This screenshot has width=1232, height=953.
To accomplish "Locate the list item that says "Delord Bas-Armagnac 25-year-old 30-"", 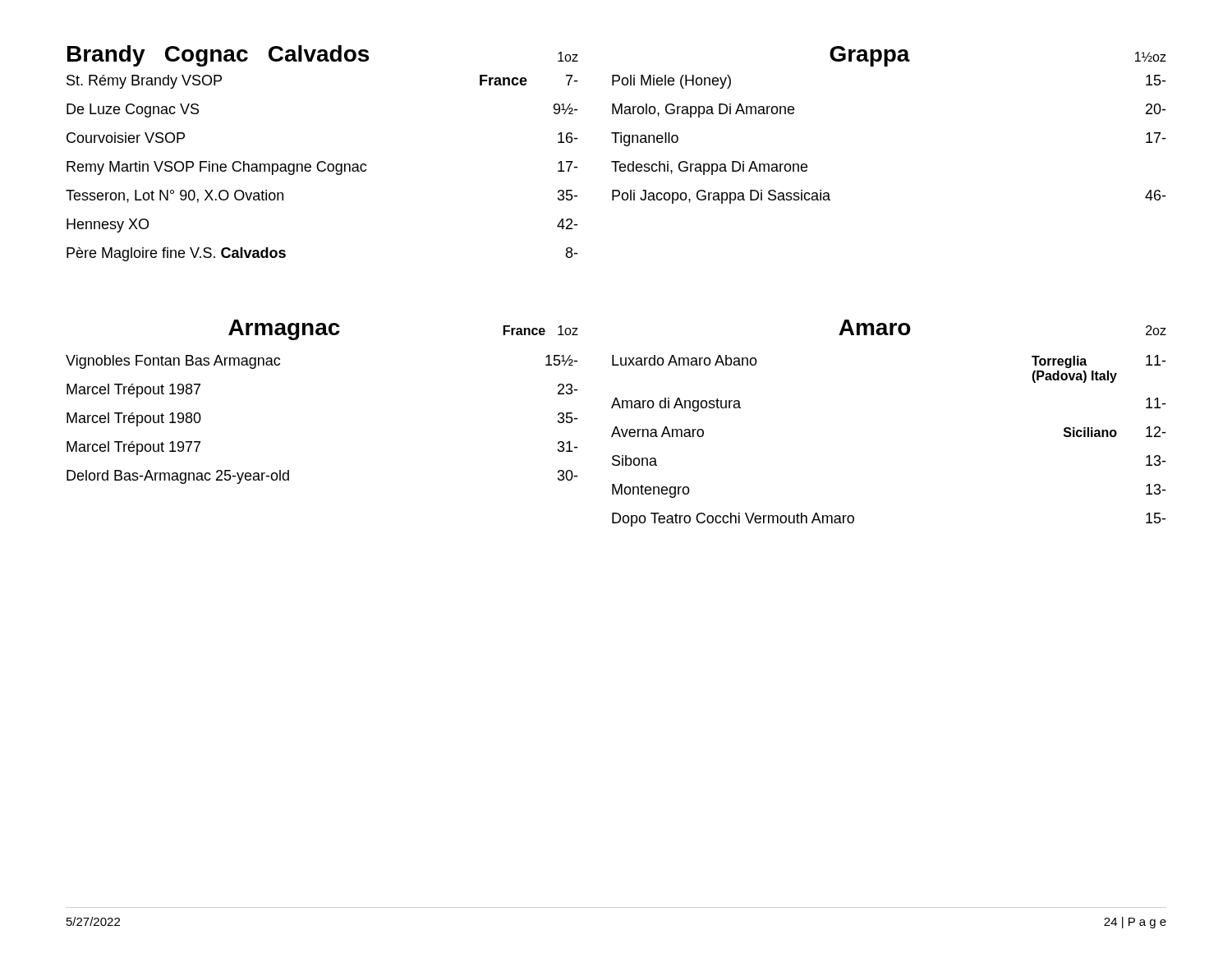I will coord(179,477).
